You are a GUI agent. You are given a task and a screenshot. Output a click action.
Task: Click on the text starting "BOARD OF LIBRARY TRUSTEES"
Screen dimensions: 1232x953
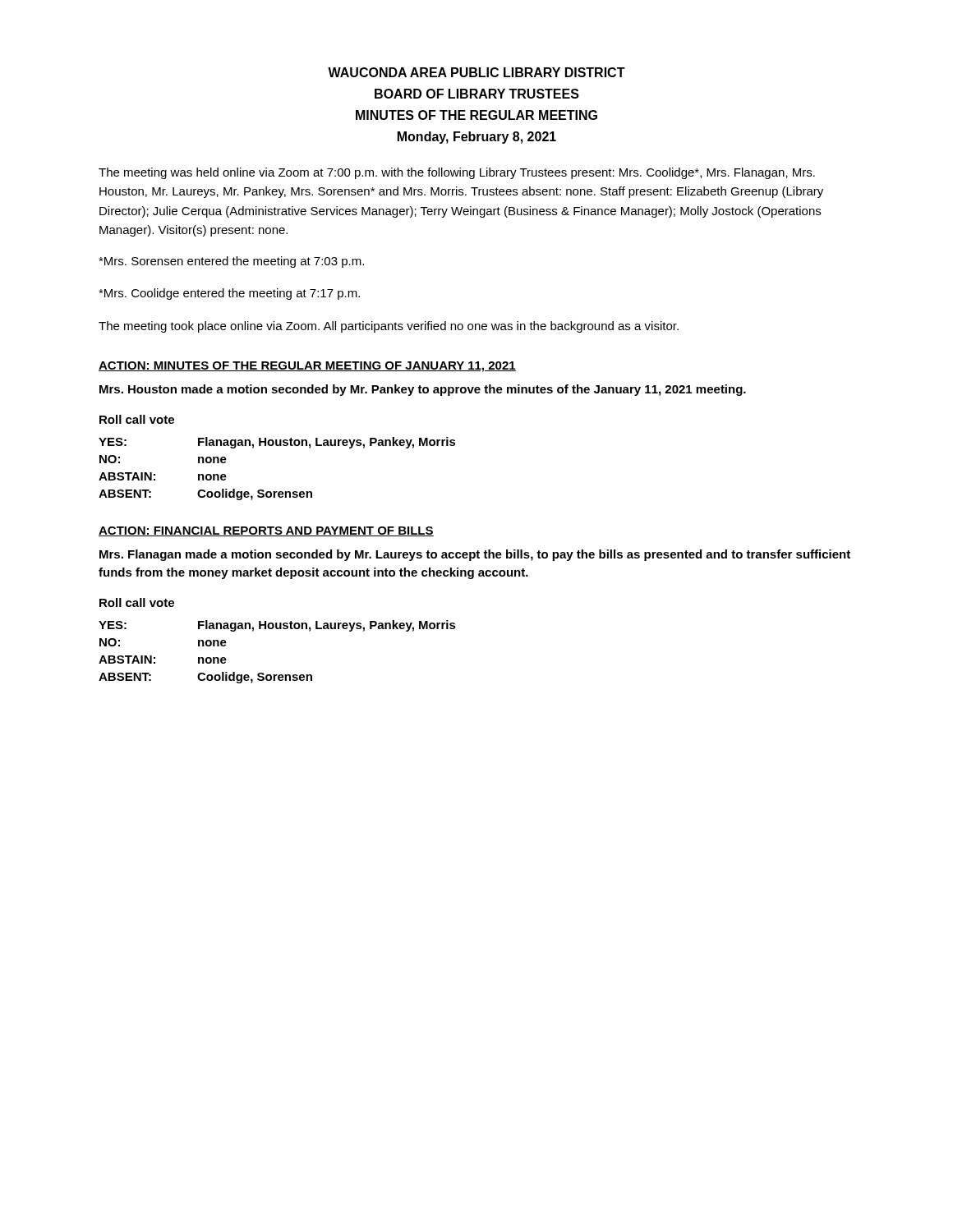coord(476,94)
